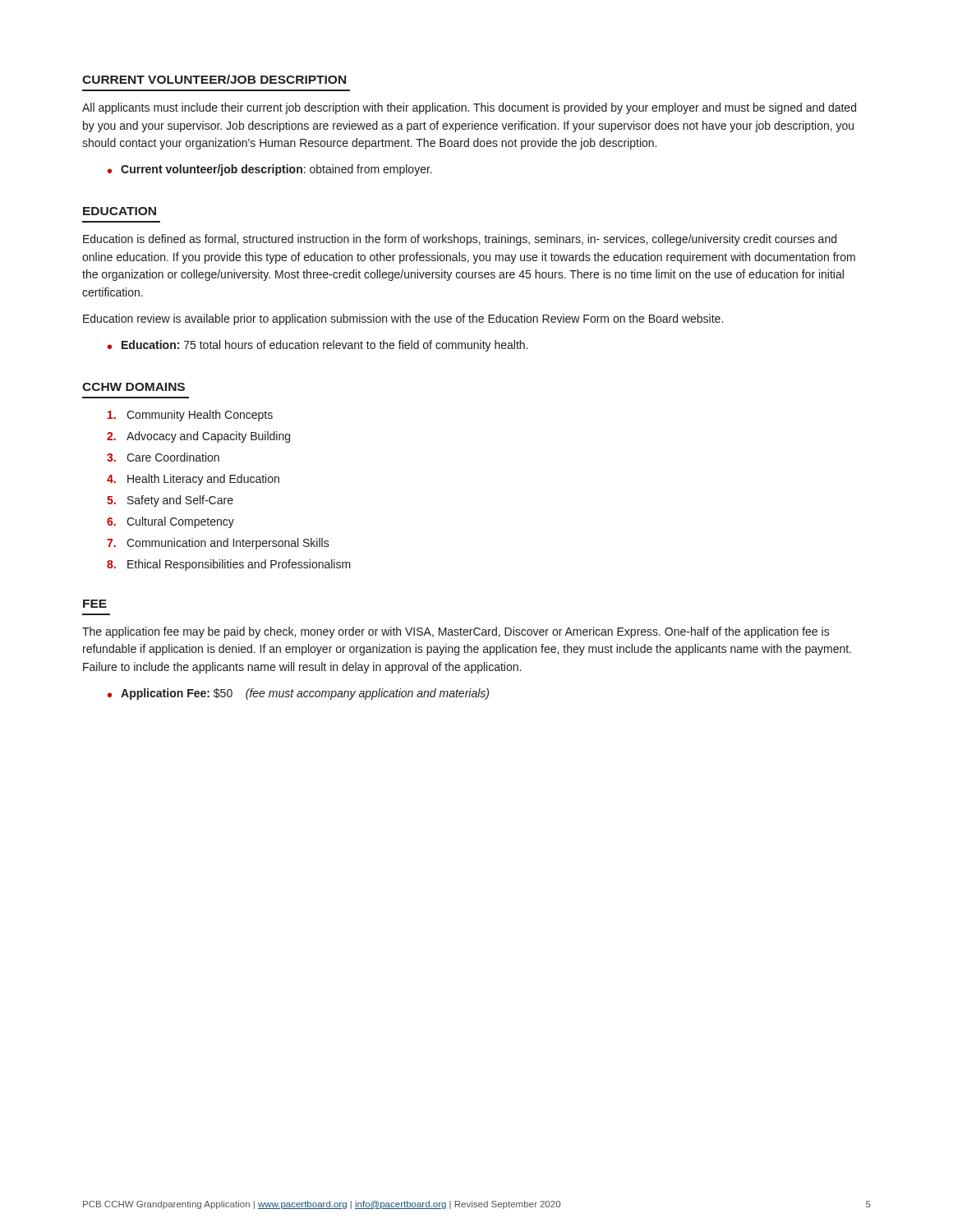Locate the element starting "The application fee may be paid by"

coord(467,649)
